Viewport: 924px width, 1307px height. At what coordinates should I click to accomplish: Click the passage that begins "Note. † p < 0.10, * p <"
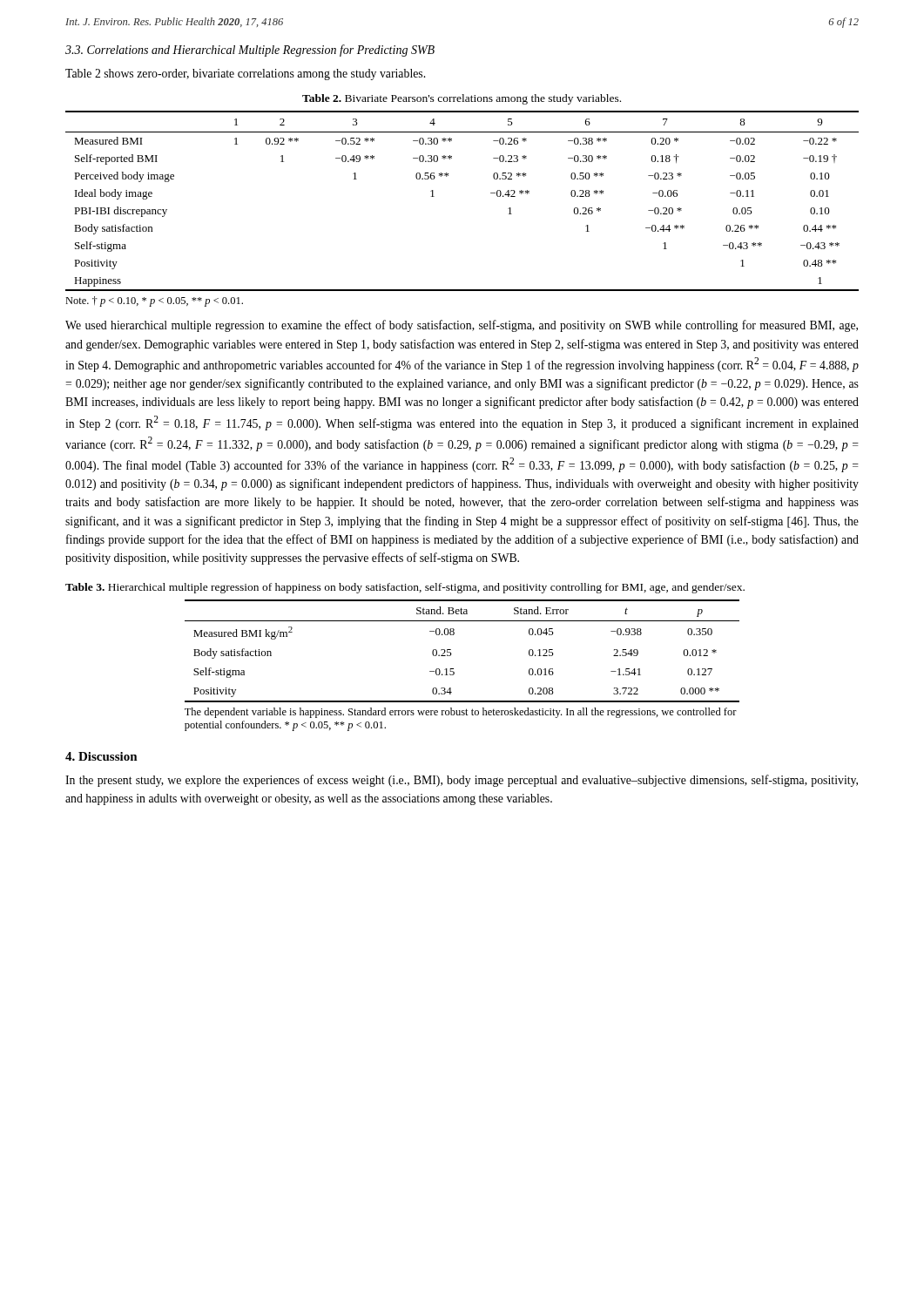(155, 301)
